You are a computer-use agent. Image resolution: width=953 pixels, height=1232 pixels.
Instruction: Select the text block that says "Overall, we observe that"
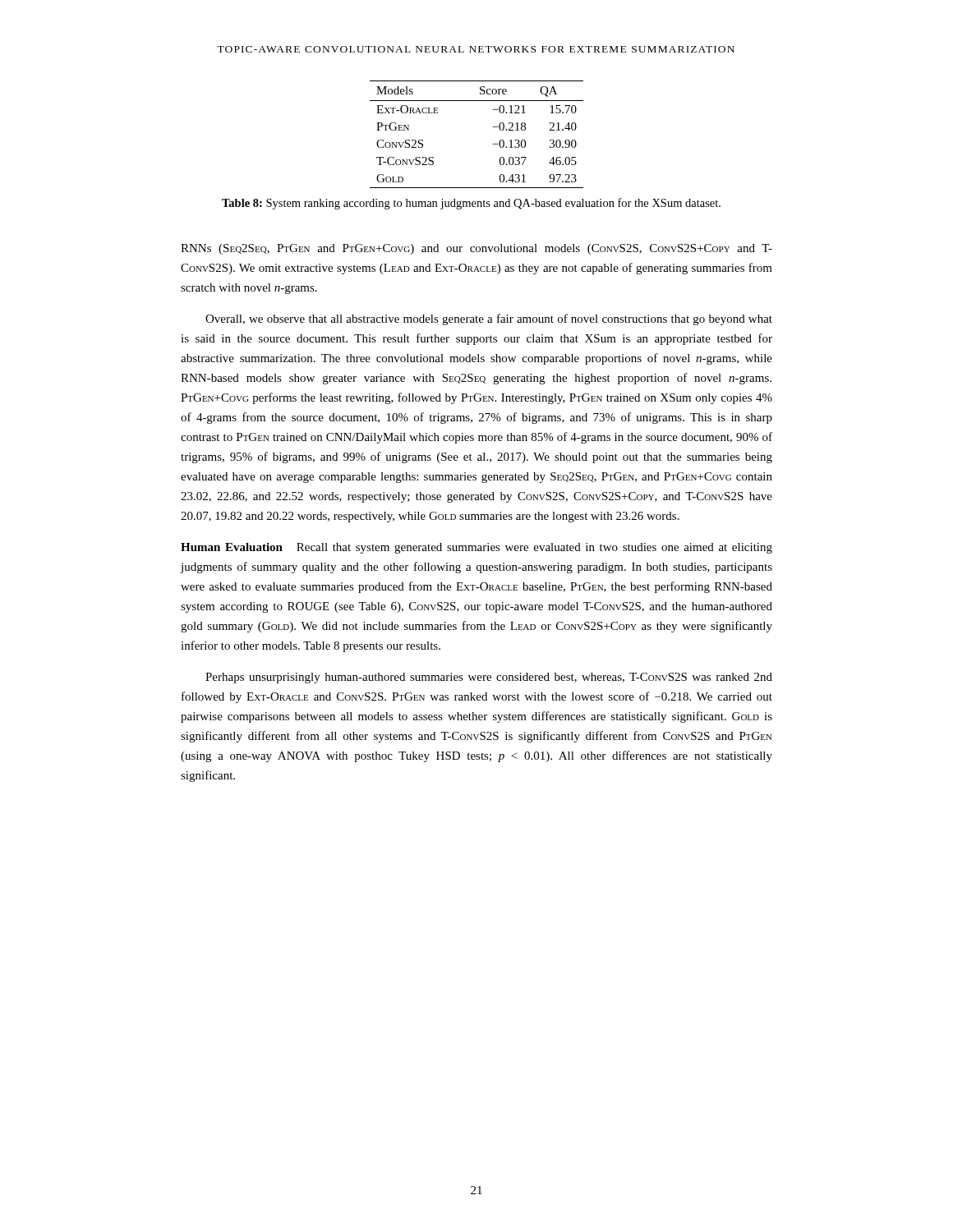pos(476,417)
